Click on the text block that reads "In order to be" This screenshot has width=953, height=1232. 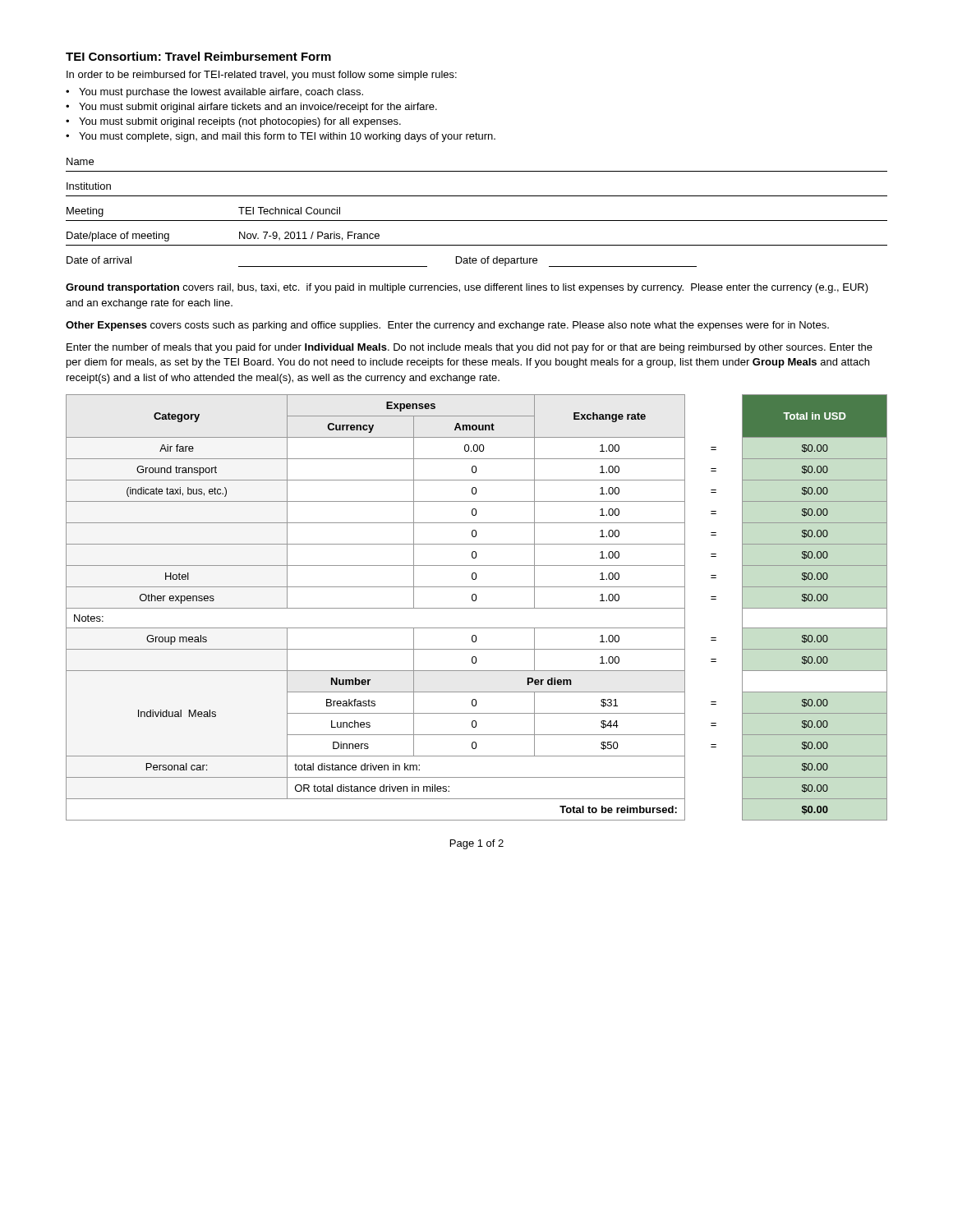262,74
